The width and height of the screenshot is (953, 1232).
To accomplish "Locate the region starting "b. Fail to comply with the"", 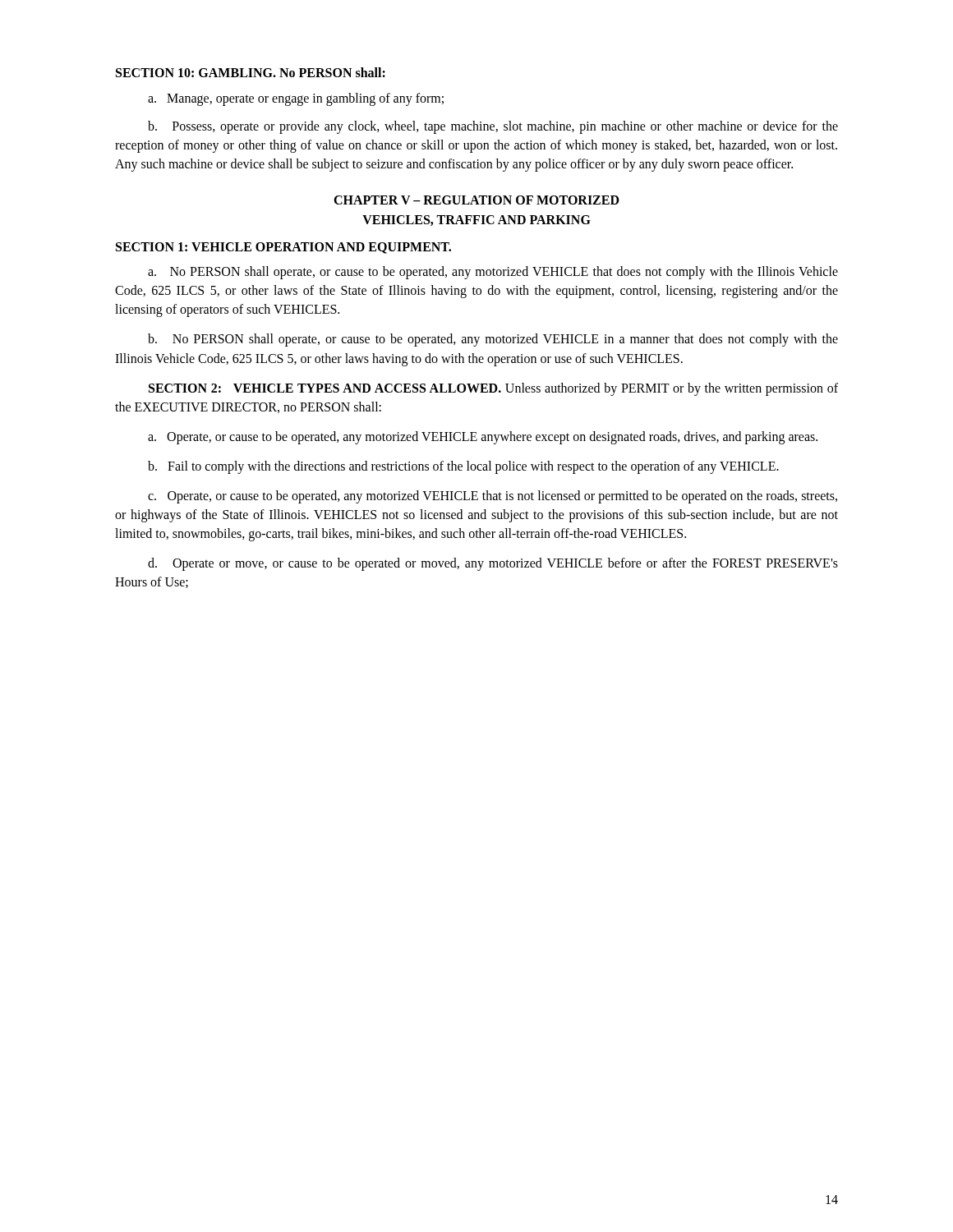I will [x=464, y=466].
